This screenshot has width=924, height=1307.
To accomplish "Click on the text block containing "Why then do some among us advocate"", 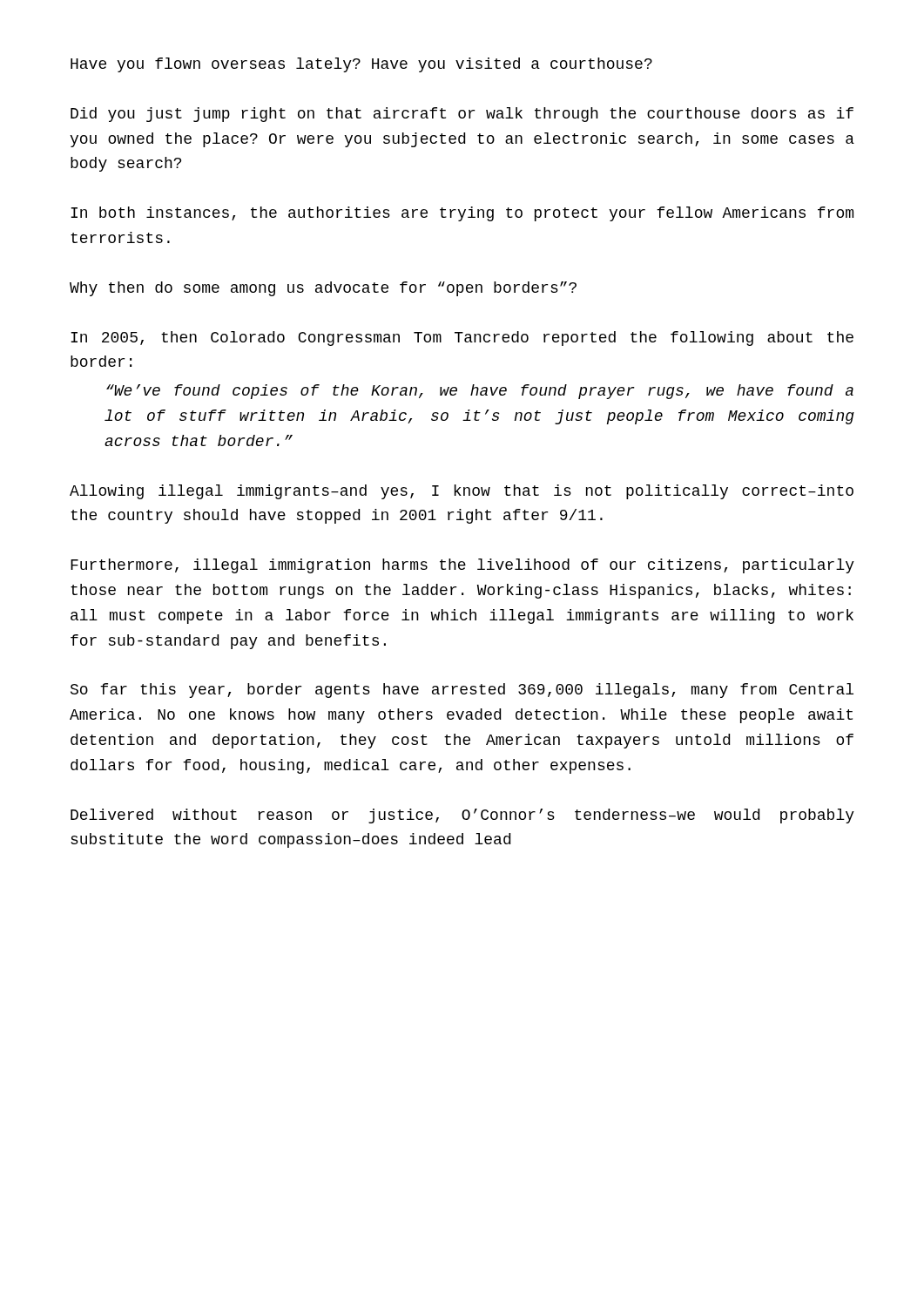I will (x=324, y=288).
